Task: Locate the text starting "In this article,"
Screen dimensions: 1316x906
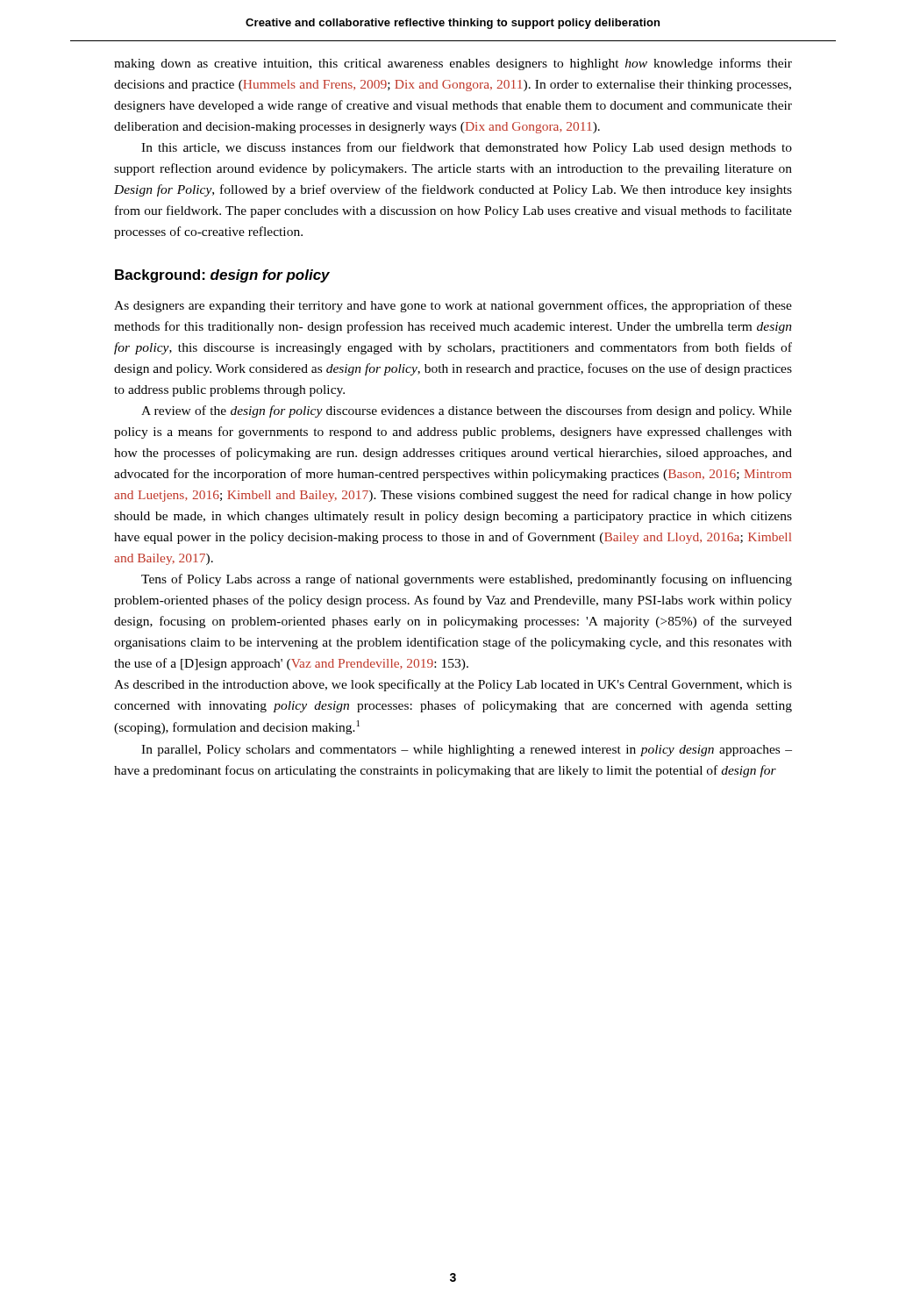Action: [x=453, y=190]
